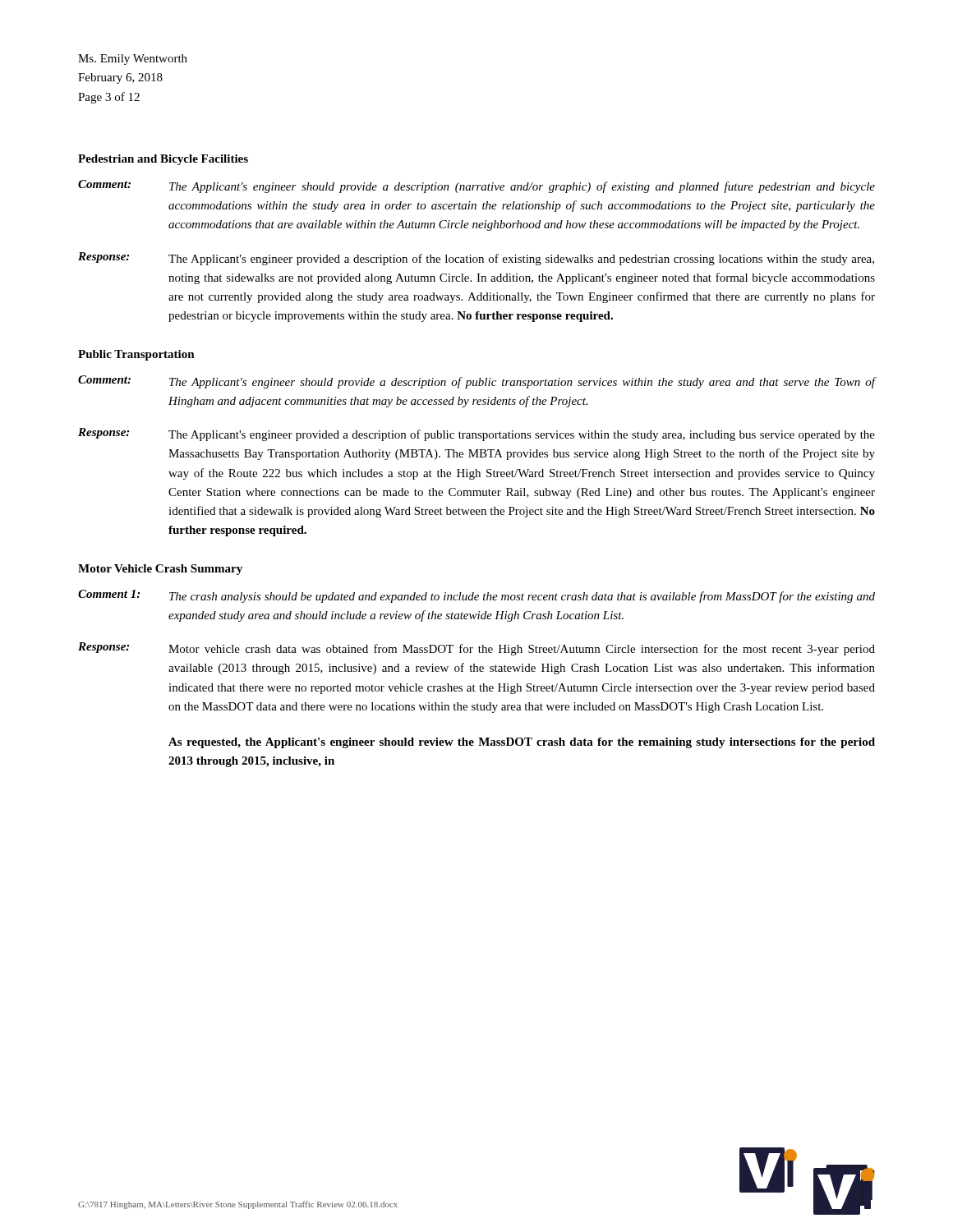Locate the section header containing "Motor Vehicle Crash Summary"
This screenshot has height=1232, width=953.
pyautogui.click(x=160, y=568)
